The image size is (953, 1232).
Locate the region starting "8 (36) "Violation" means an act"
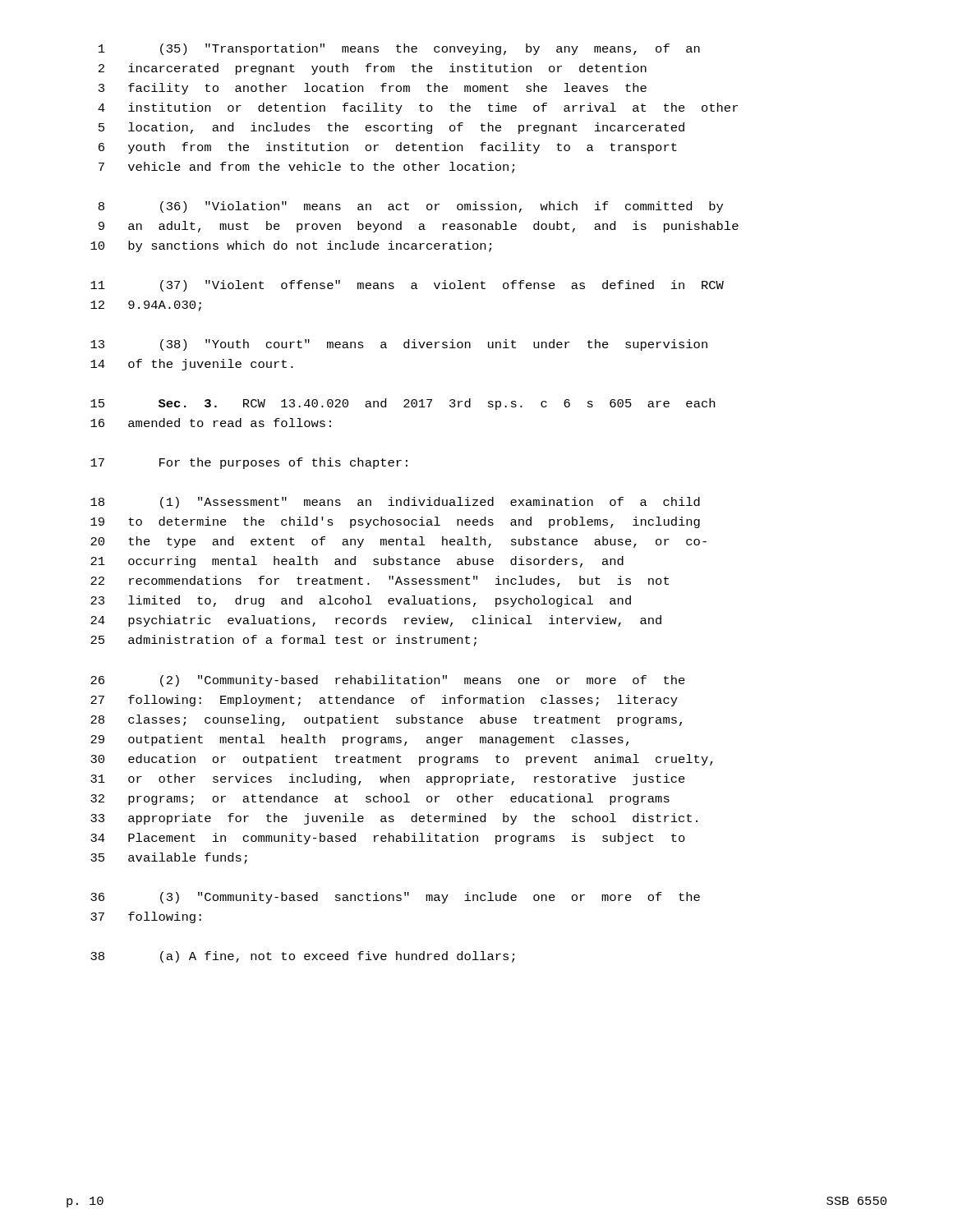coord(476,227)
